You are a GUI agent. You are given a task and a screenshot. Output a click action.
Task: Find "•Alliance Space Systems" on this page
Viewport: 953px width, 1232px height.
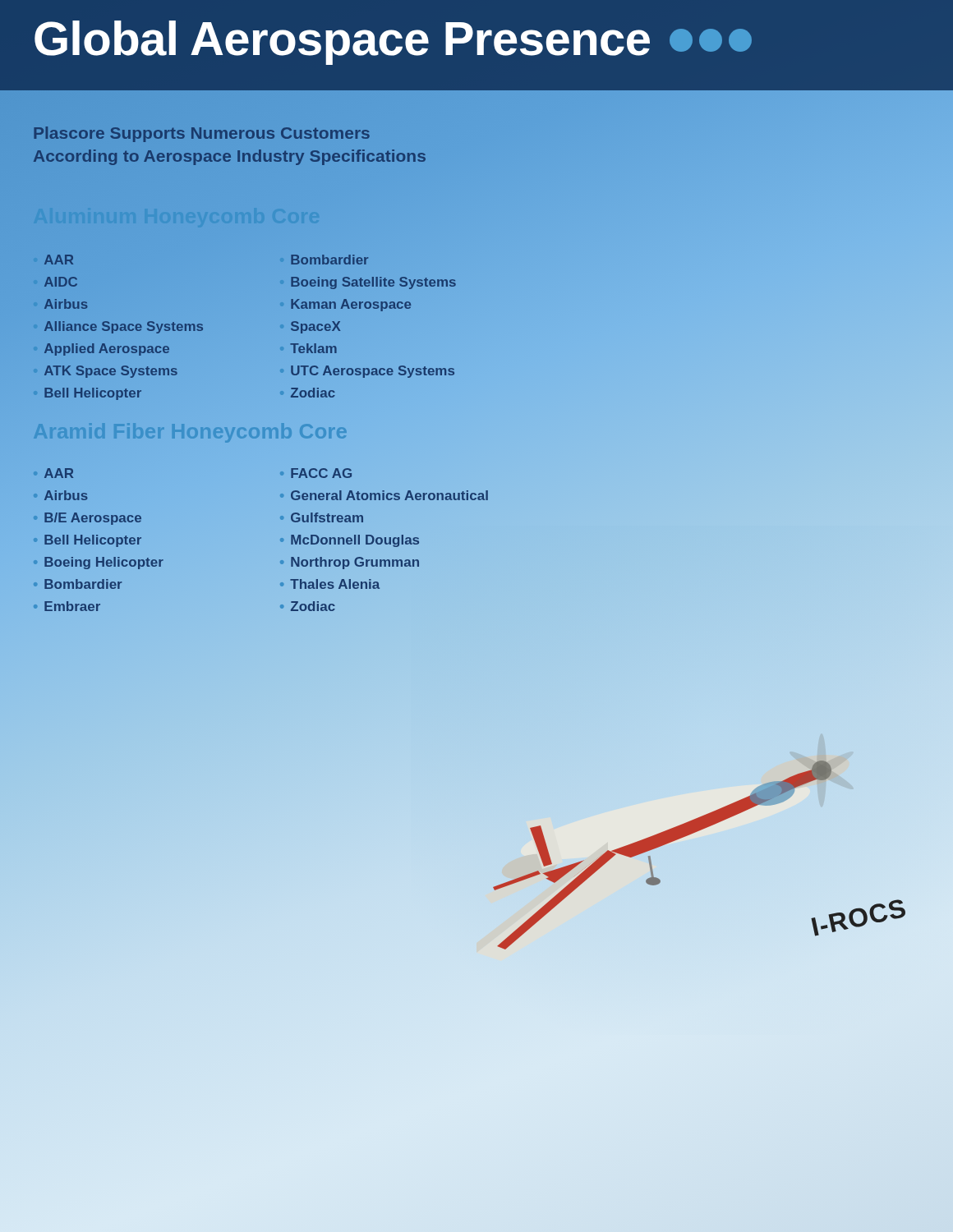pyautogui.click(x=118, y=327)
